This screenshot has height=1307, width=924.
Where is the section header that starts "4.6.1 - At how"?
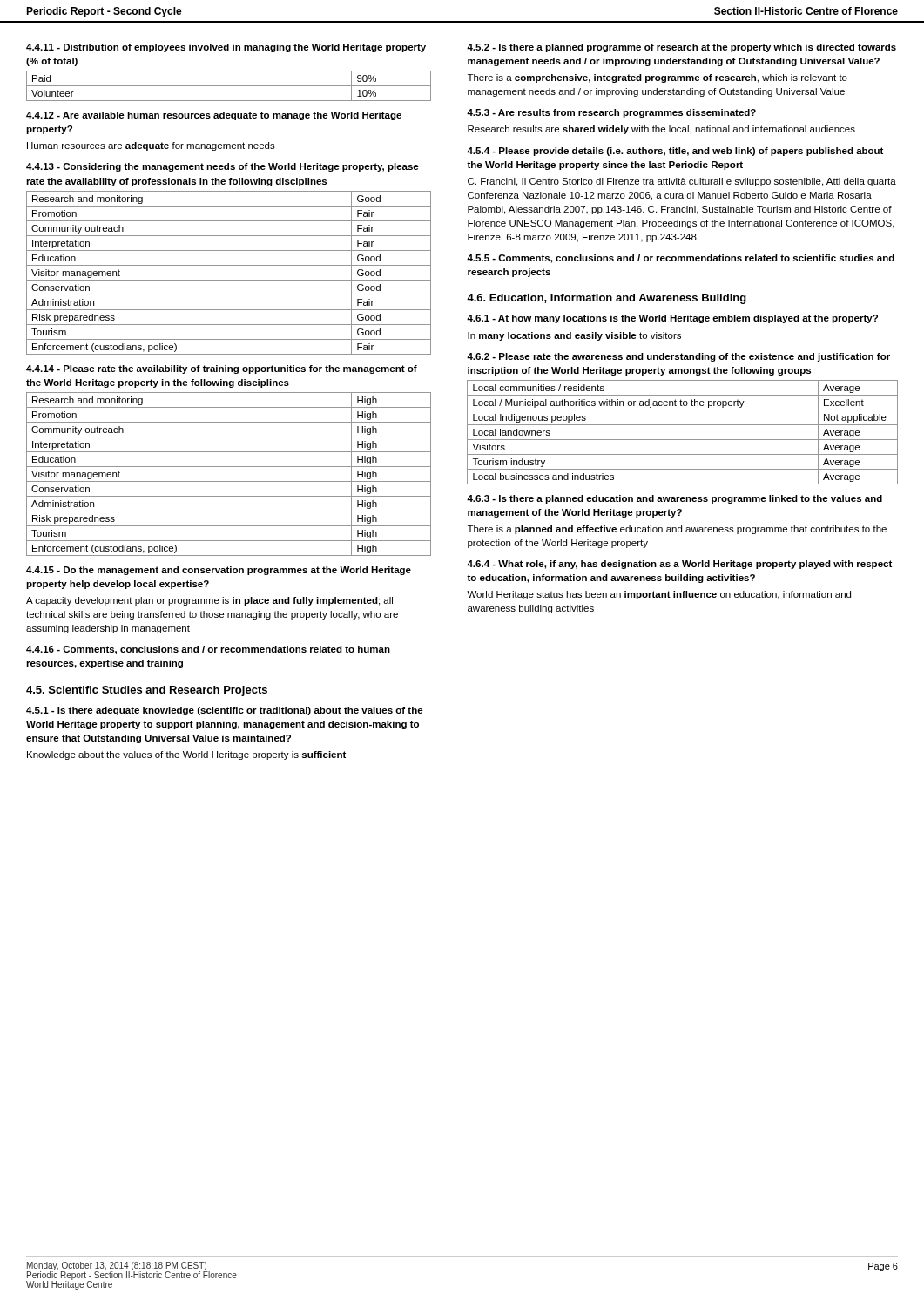(x=673, y=318)
